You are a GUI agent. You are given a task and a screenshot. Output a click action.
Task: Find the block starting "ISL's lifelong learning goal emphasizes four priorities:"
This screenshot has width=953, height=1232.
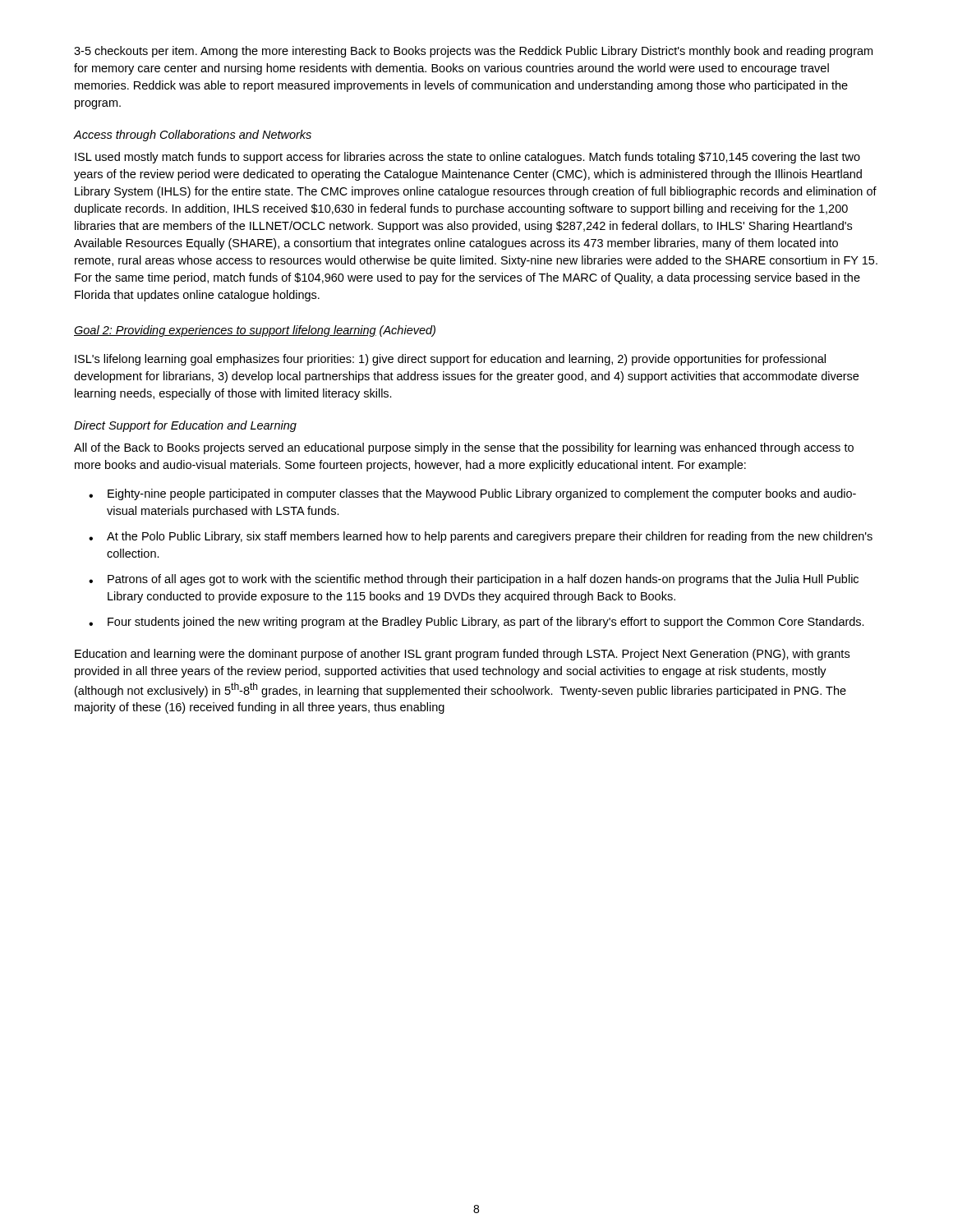click(x=476, y=377)
